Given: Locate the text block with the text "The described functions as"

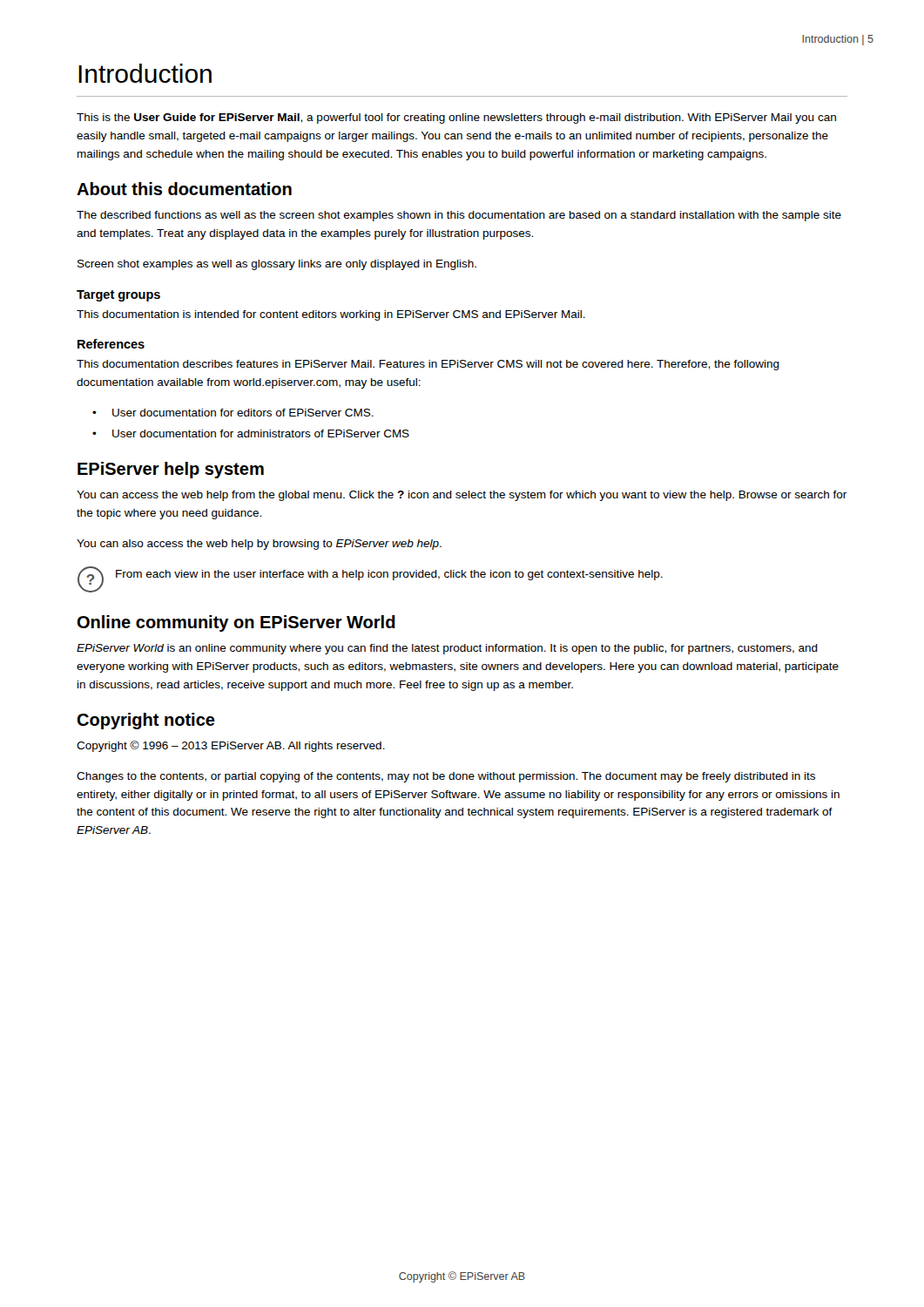Looking at the screenshot, I should (x=459, y=224).
